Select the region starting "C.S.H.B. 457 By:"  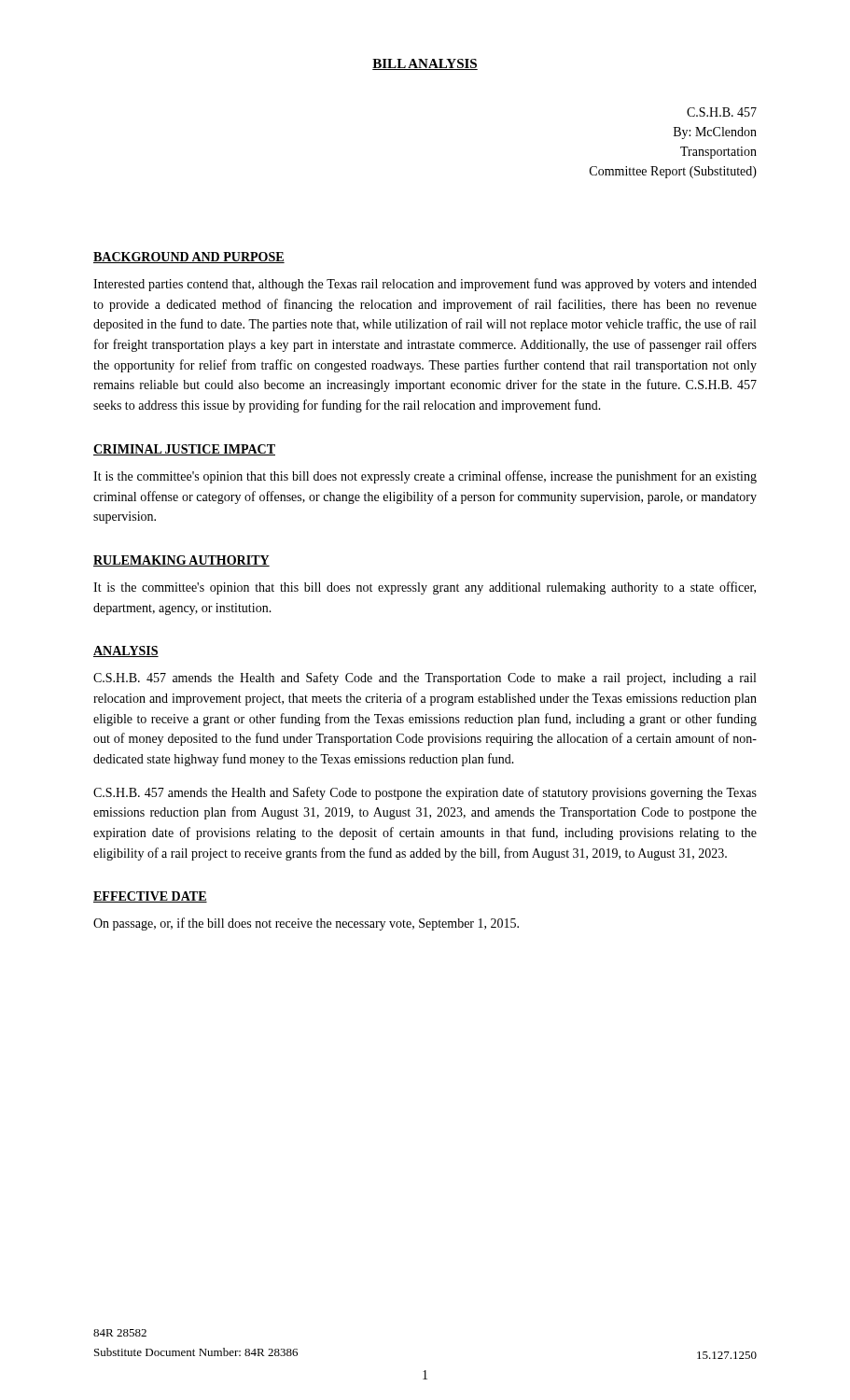[x=673, y=142]
